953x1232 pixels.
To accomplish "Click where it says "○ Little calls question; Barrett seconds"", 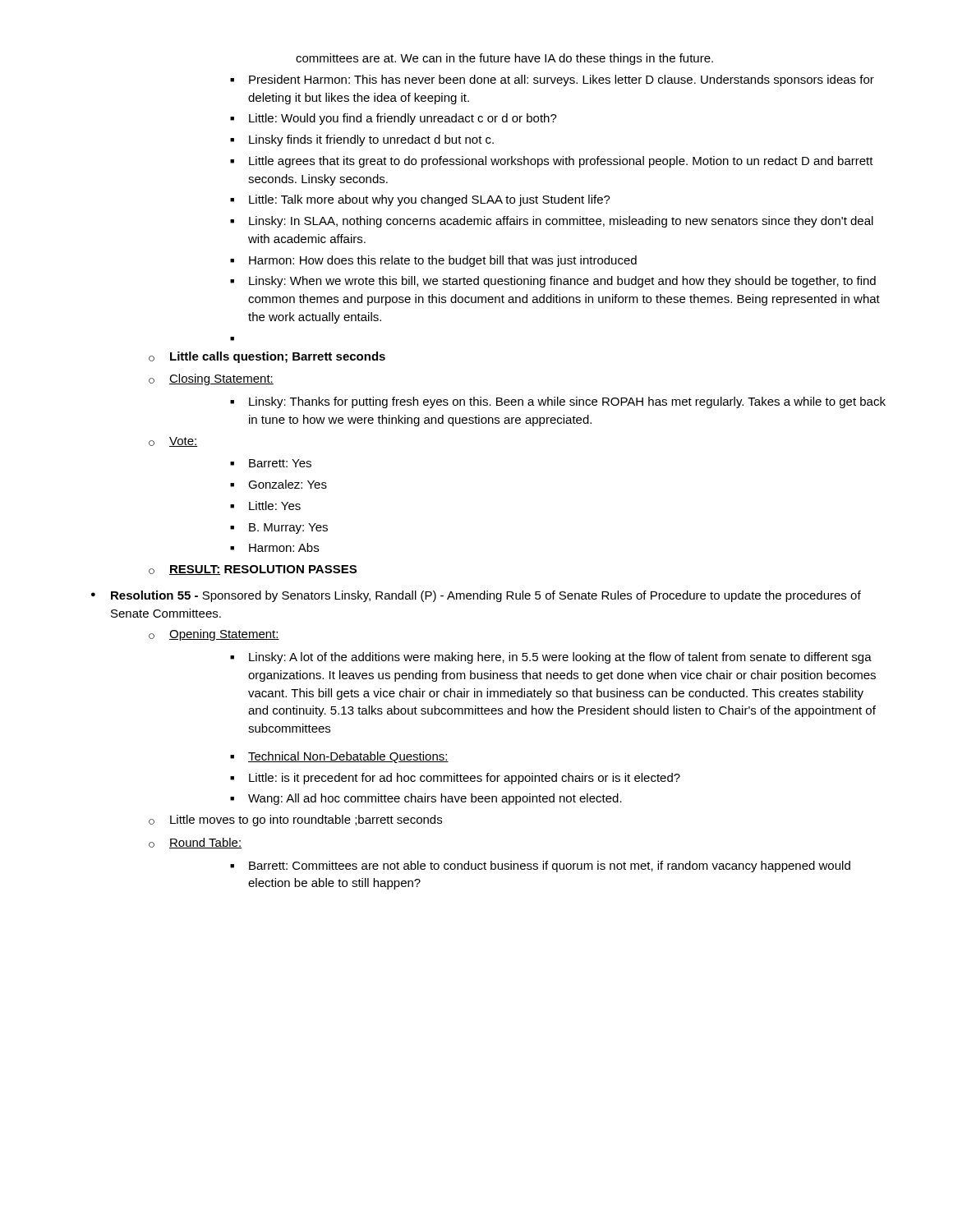I will [267, 357].
